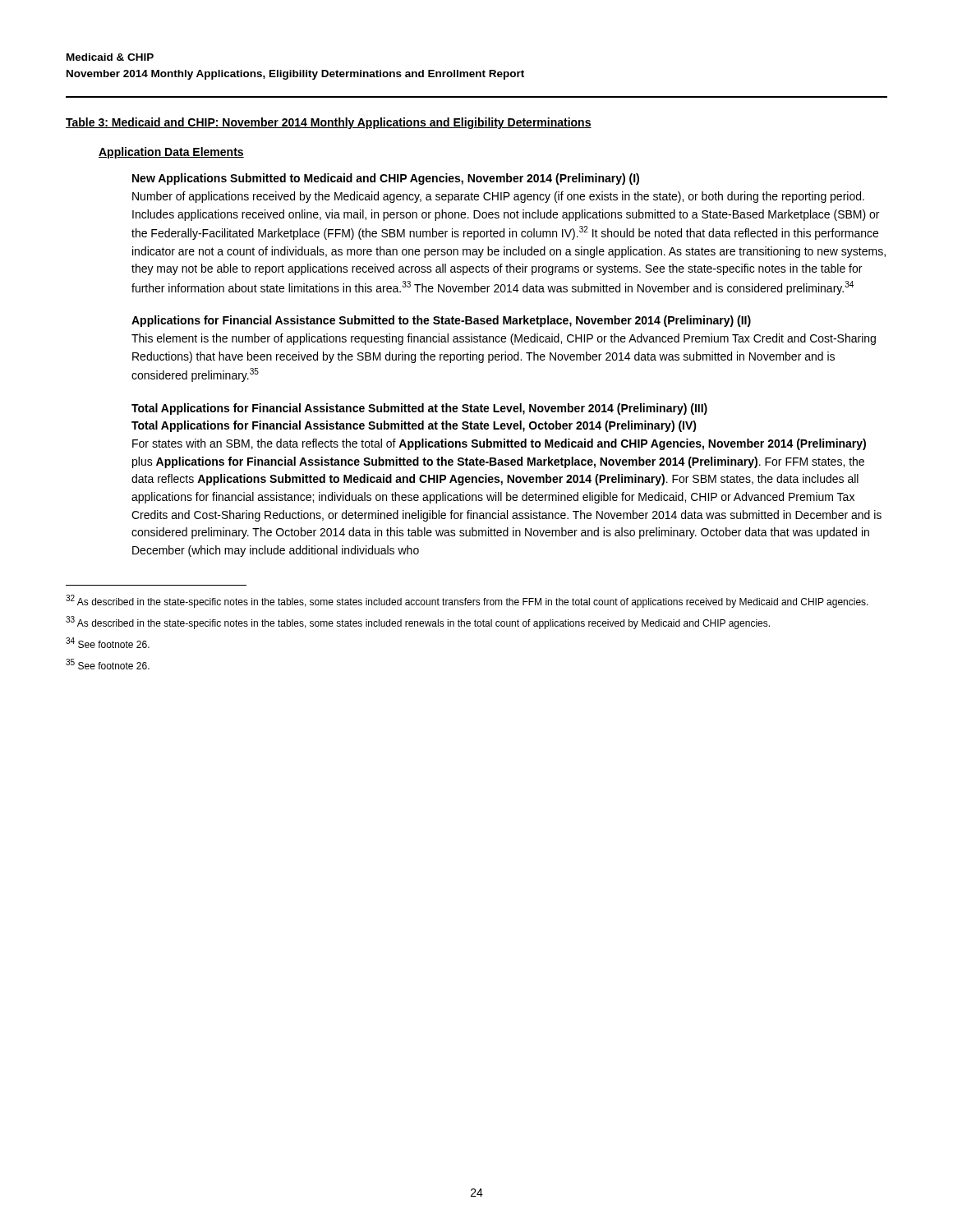
Task: Point to the text block starting "34 See footnote 26."
Action: pos(108,643)
